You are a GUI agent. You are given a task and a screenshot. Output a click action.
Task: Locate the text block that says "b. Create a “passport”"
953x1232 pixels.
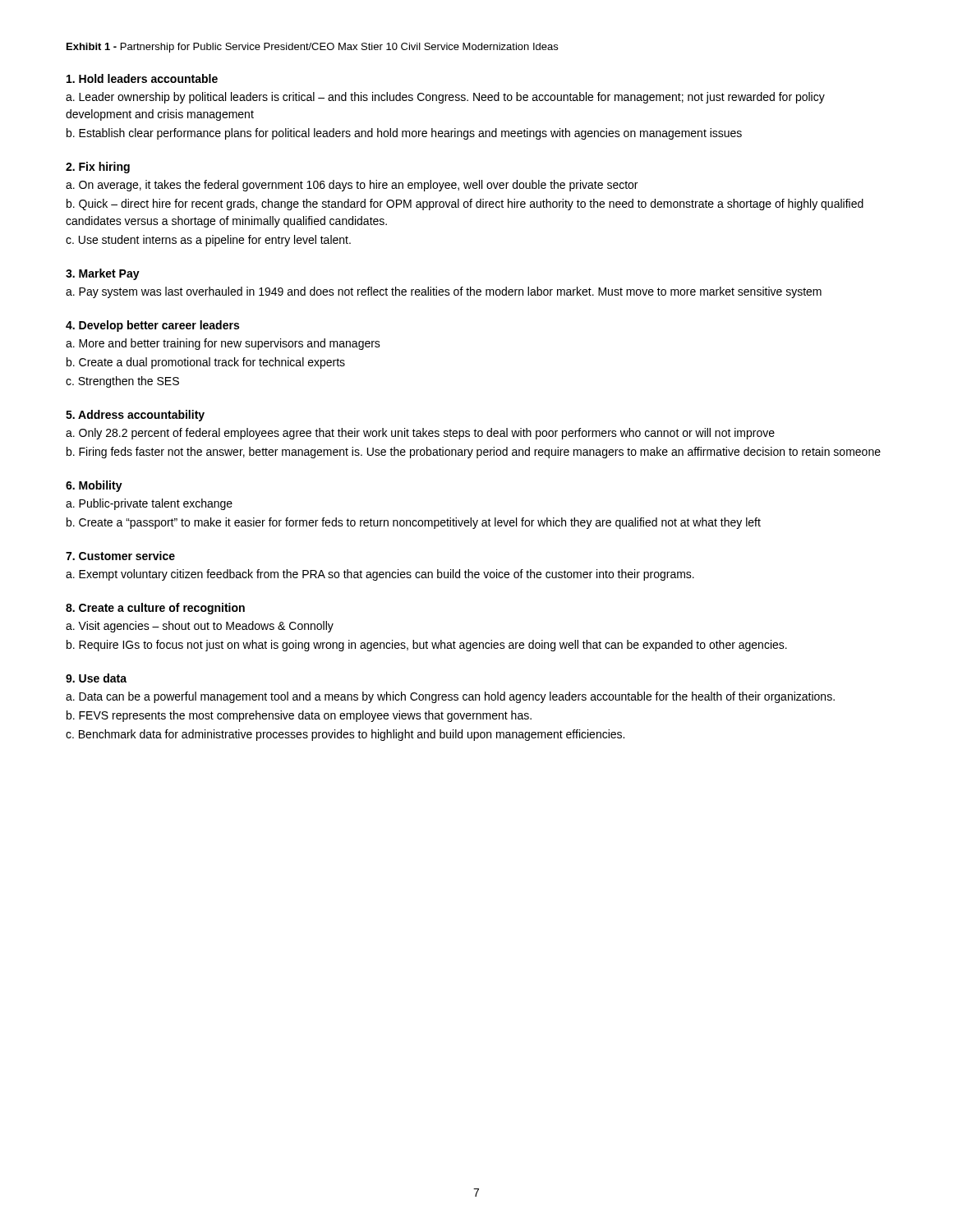[413, 523]
